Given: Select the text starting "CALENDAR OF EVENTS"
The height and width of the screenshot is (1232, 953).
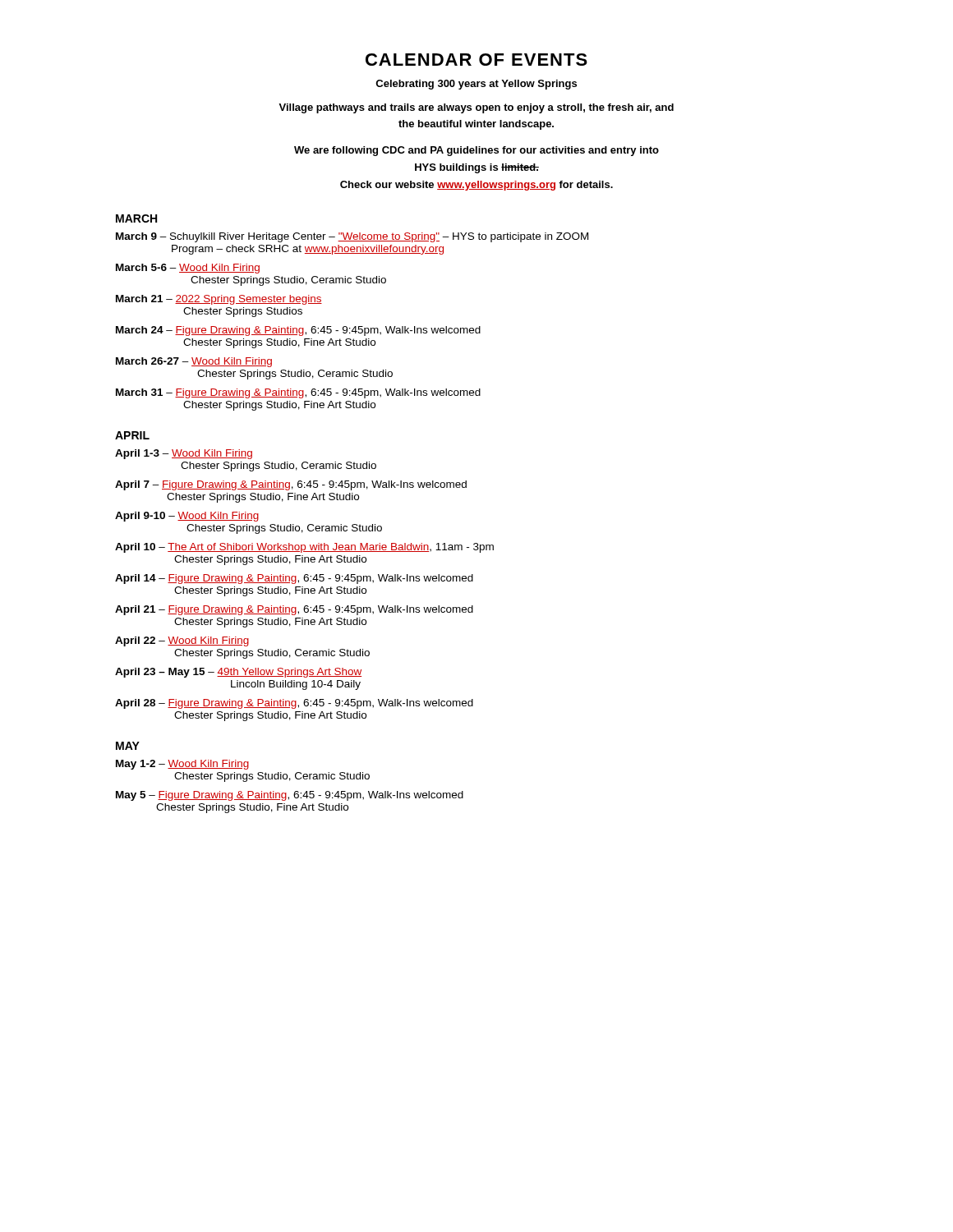Looking at the screenshot, I should tap(476, 60).
